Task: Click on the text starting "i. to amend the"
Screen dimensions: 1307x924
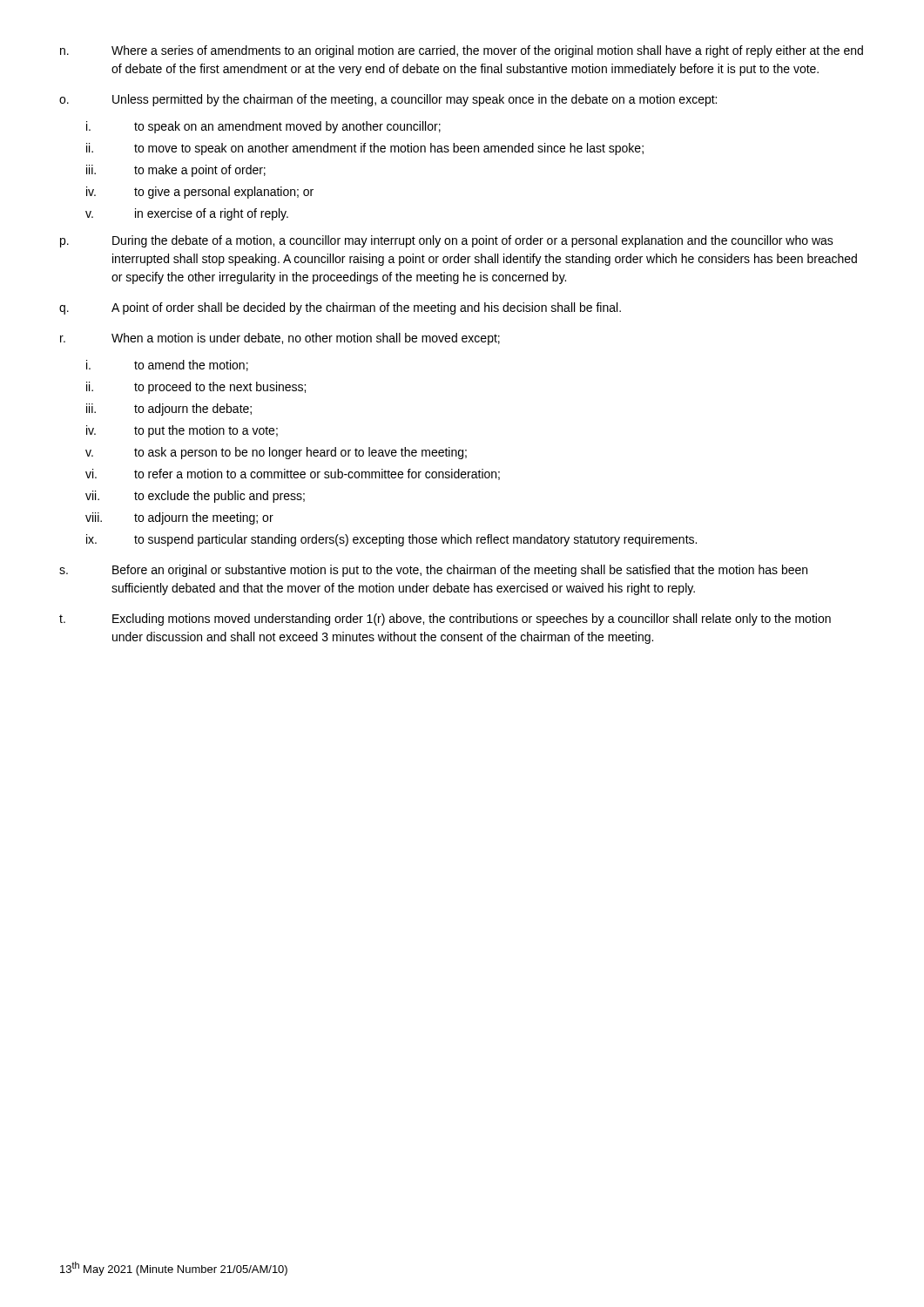Action: (x=167, y=366)
